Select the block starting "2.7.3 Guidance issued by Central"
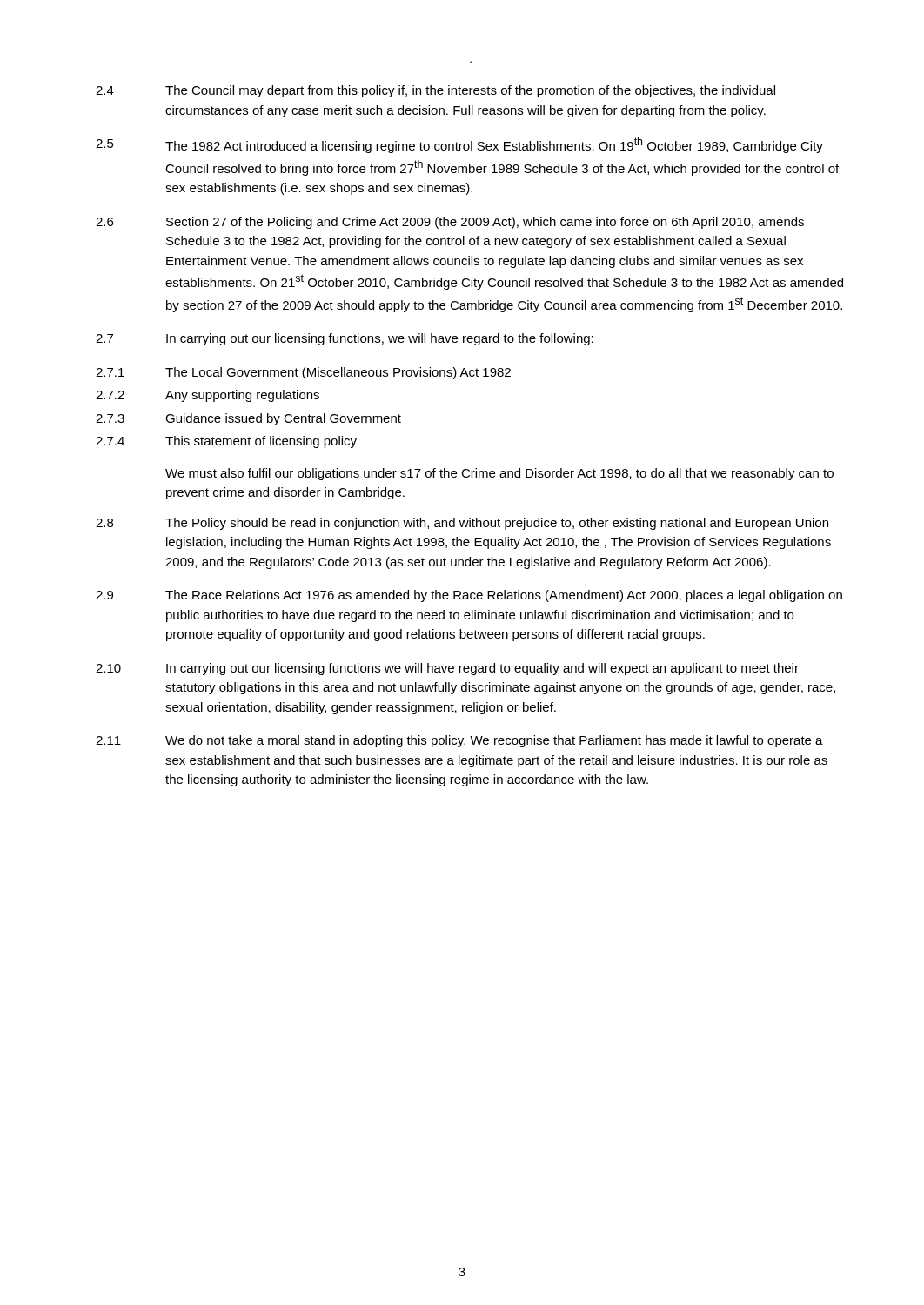 click(x=248, y=419)
